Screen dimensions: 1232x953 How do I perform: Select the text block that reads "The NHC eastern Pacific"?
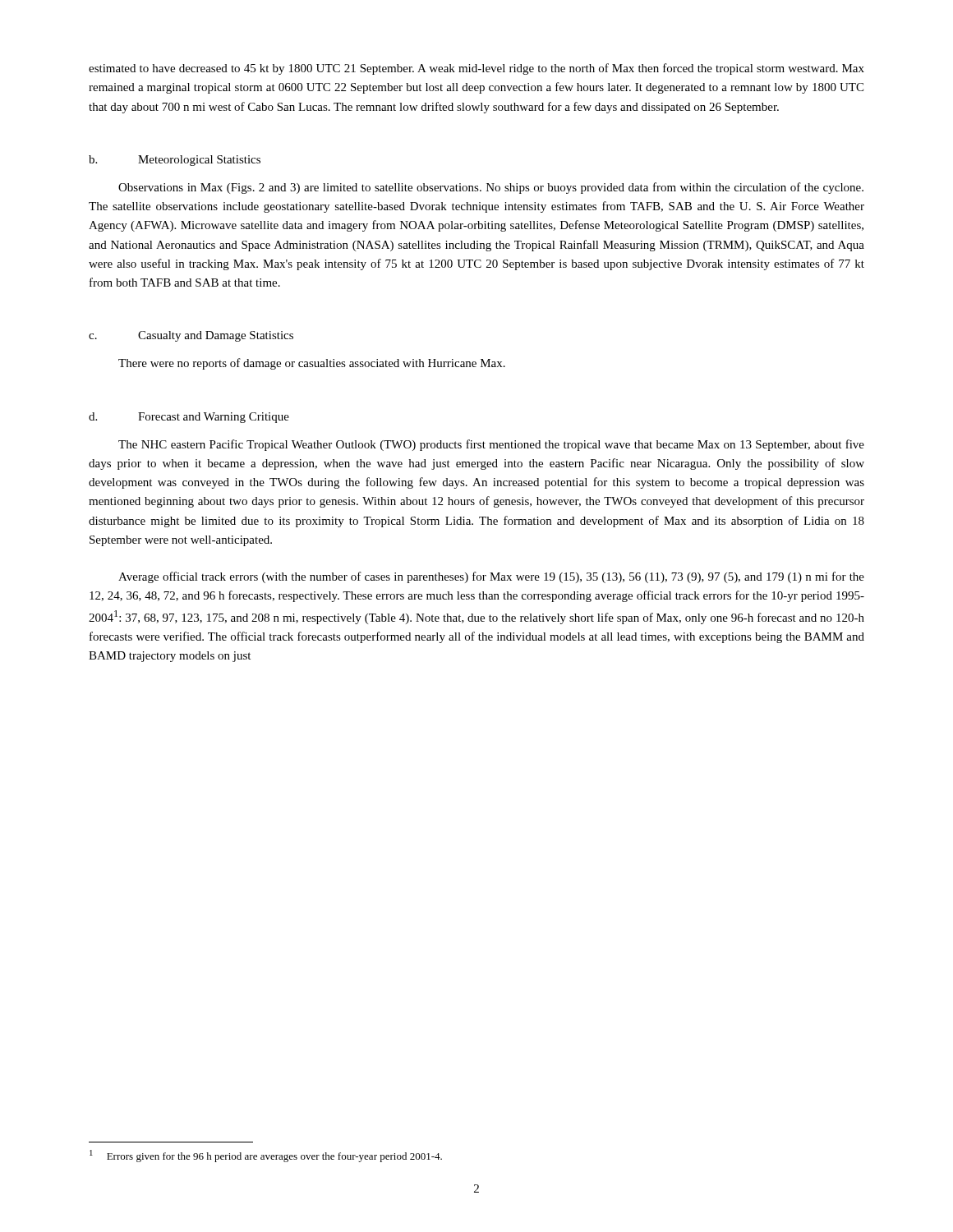[476, 492]
